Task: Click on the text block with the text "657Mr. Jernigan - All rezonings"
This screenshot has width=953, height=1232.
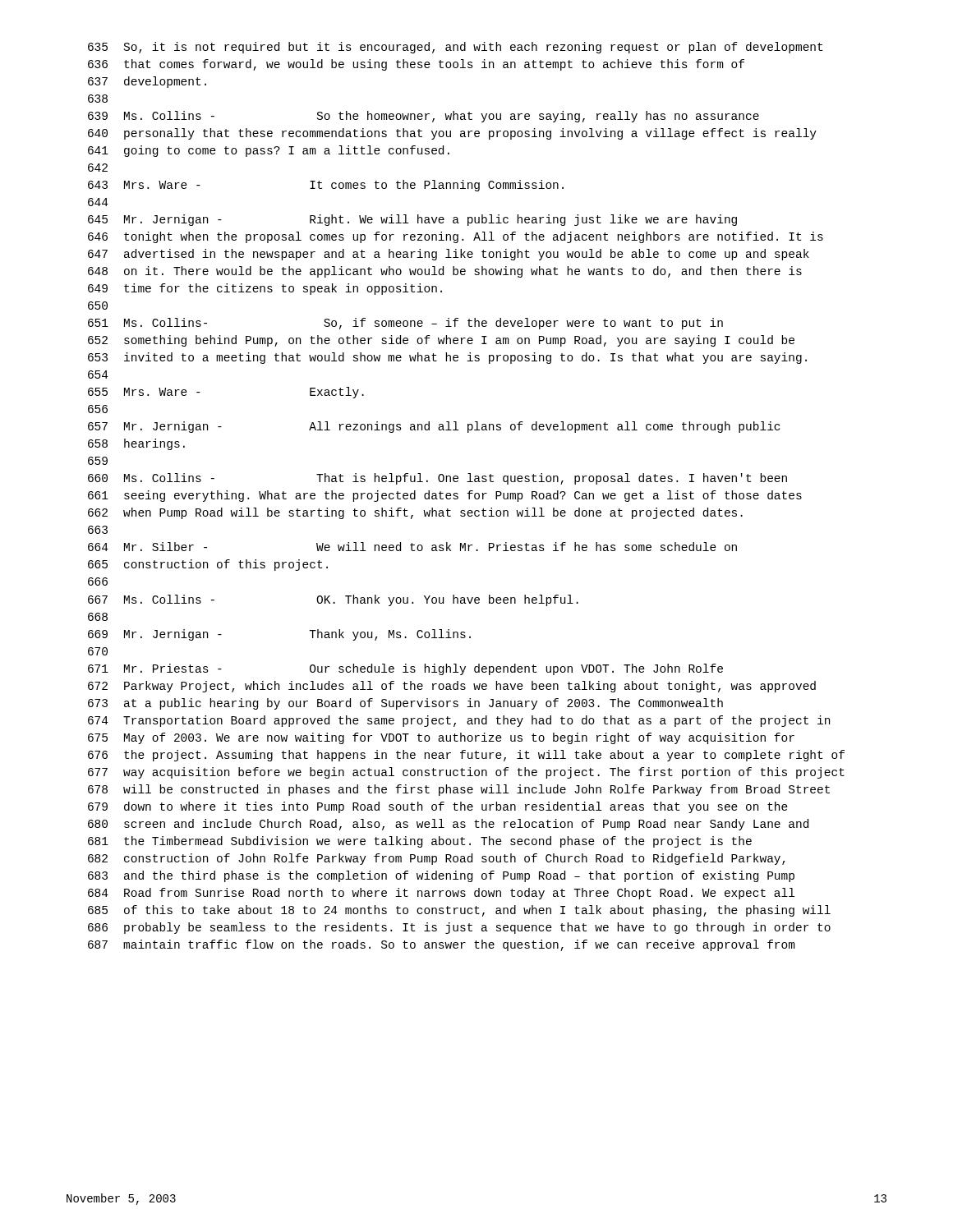Action: (x=476, y=436)
